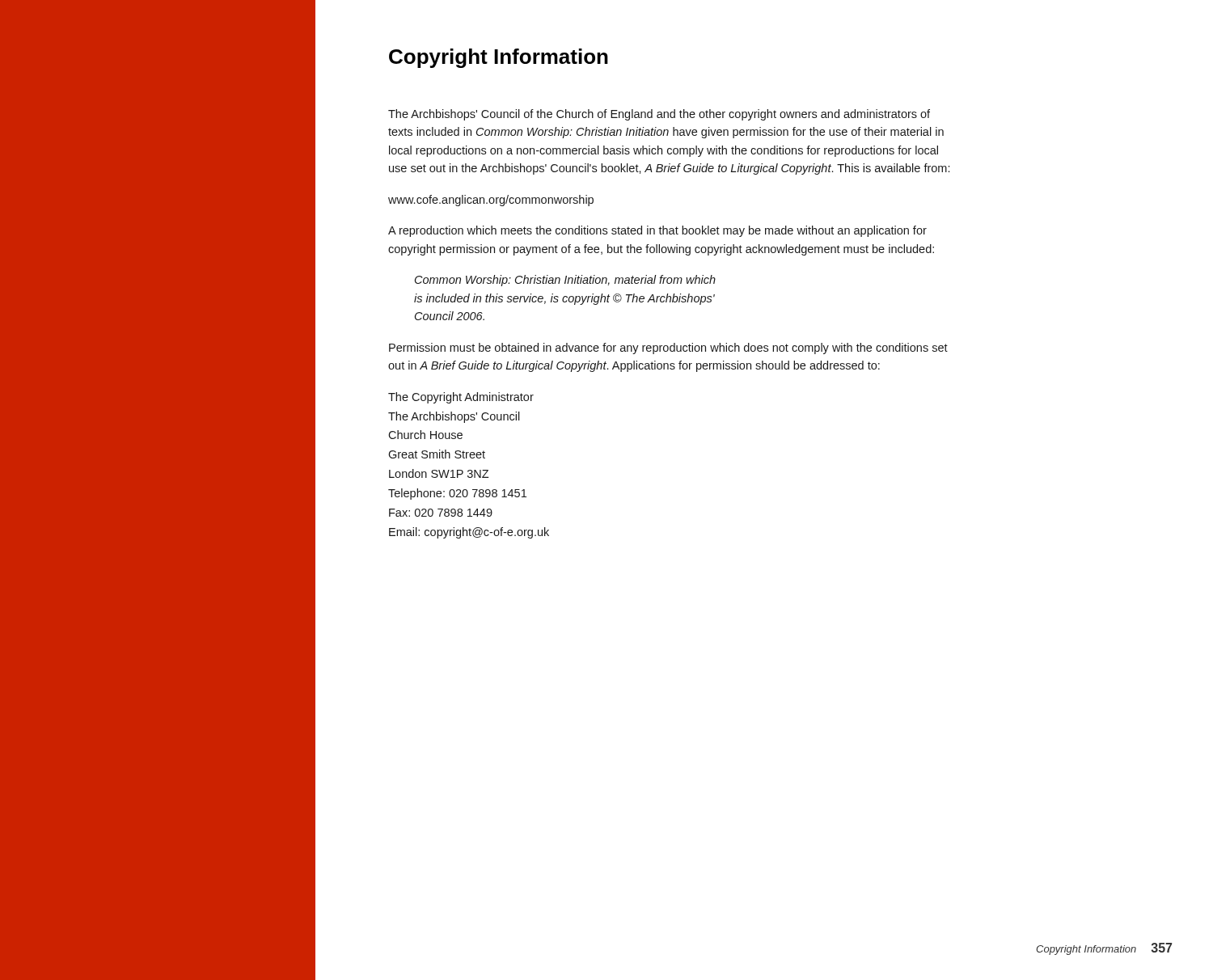Screen dimensions: 980x1213
Task: Find the illustration
Action: 158,490
